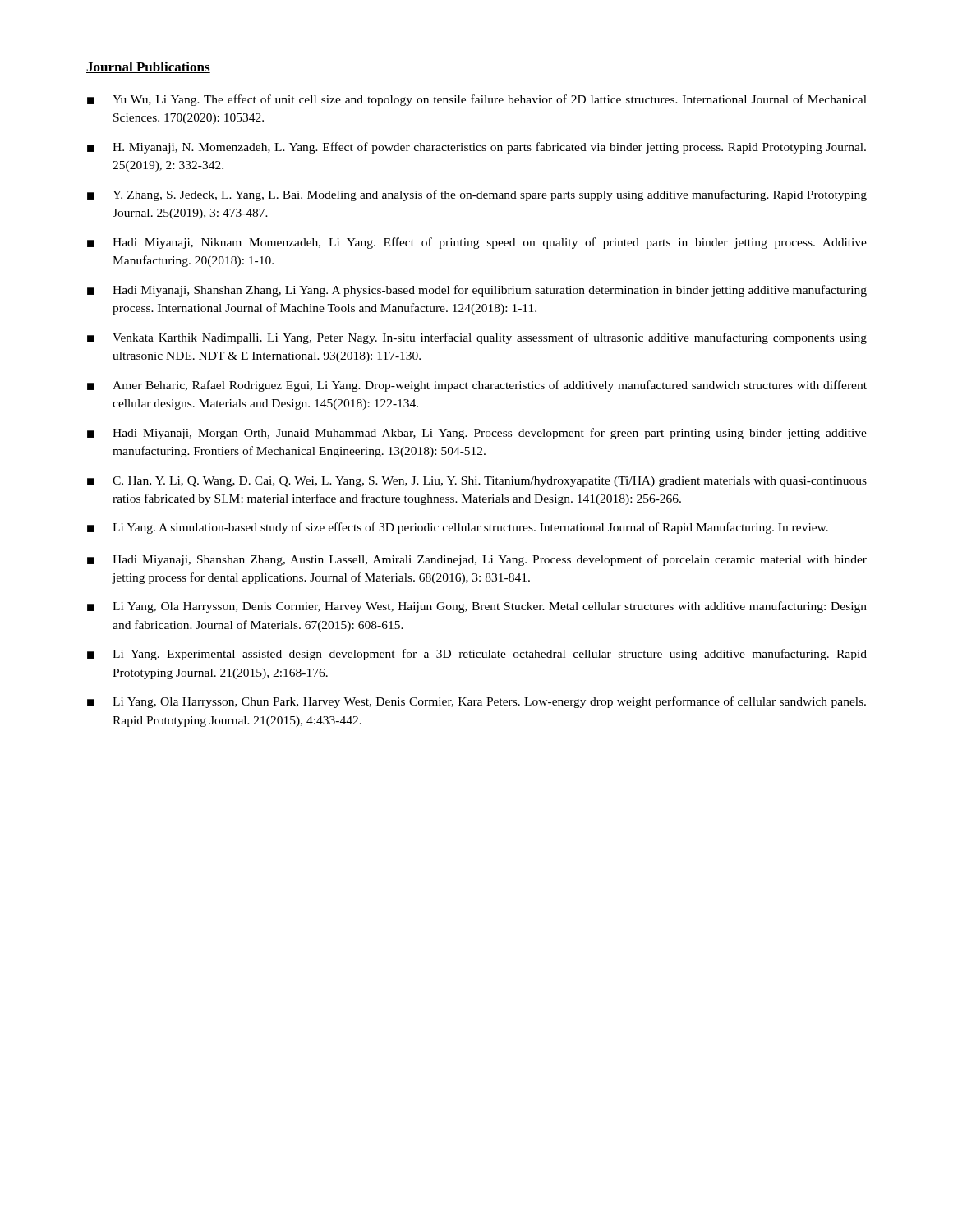Click where it says "Journal Publications"
This screenshot has height=1232, width=953.
(148, 67)
